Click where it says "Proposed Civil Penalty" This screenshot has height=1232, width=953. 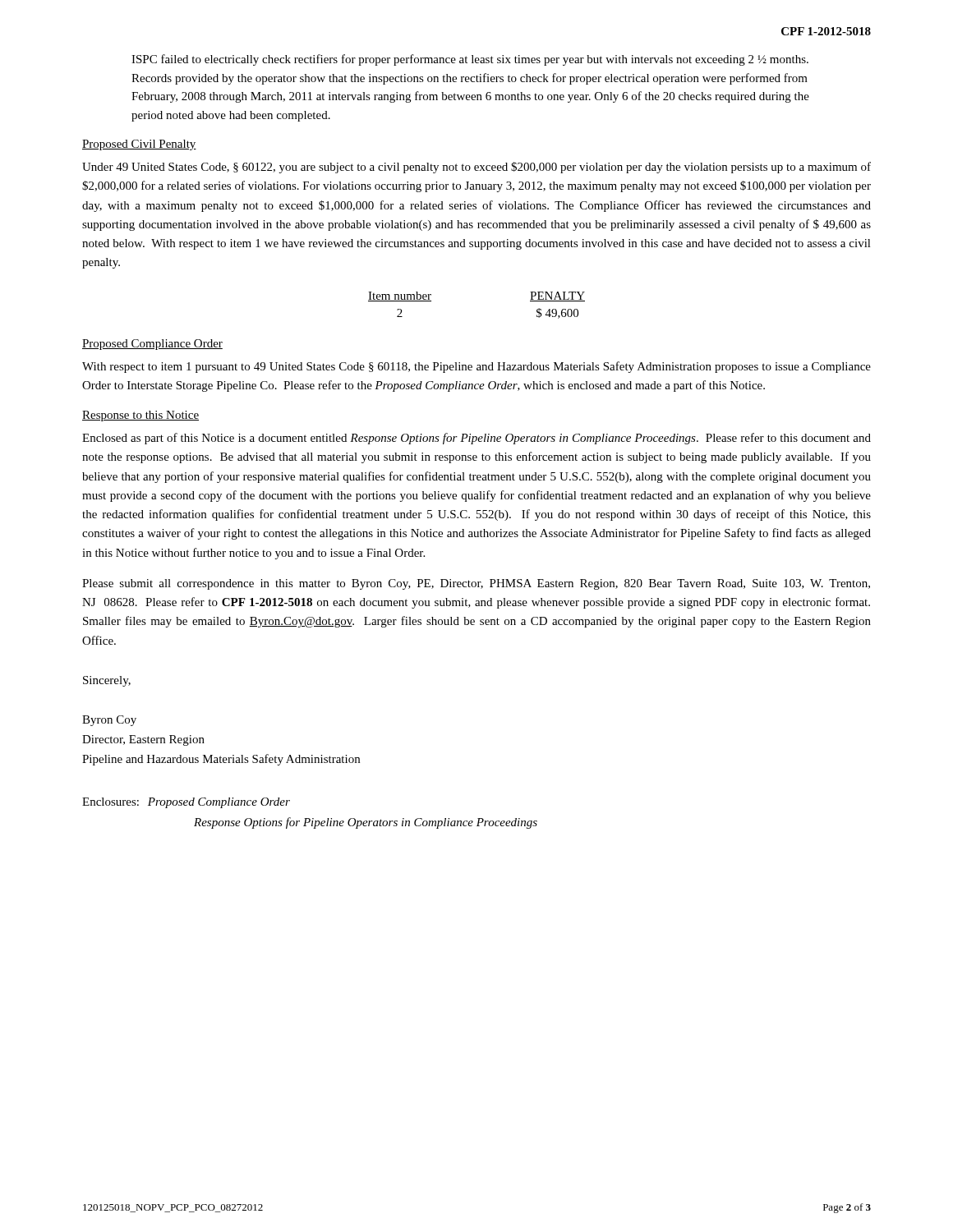(x=139, y=144)
